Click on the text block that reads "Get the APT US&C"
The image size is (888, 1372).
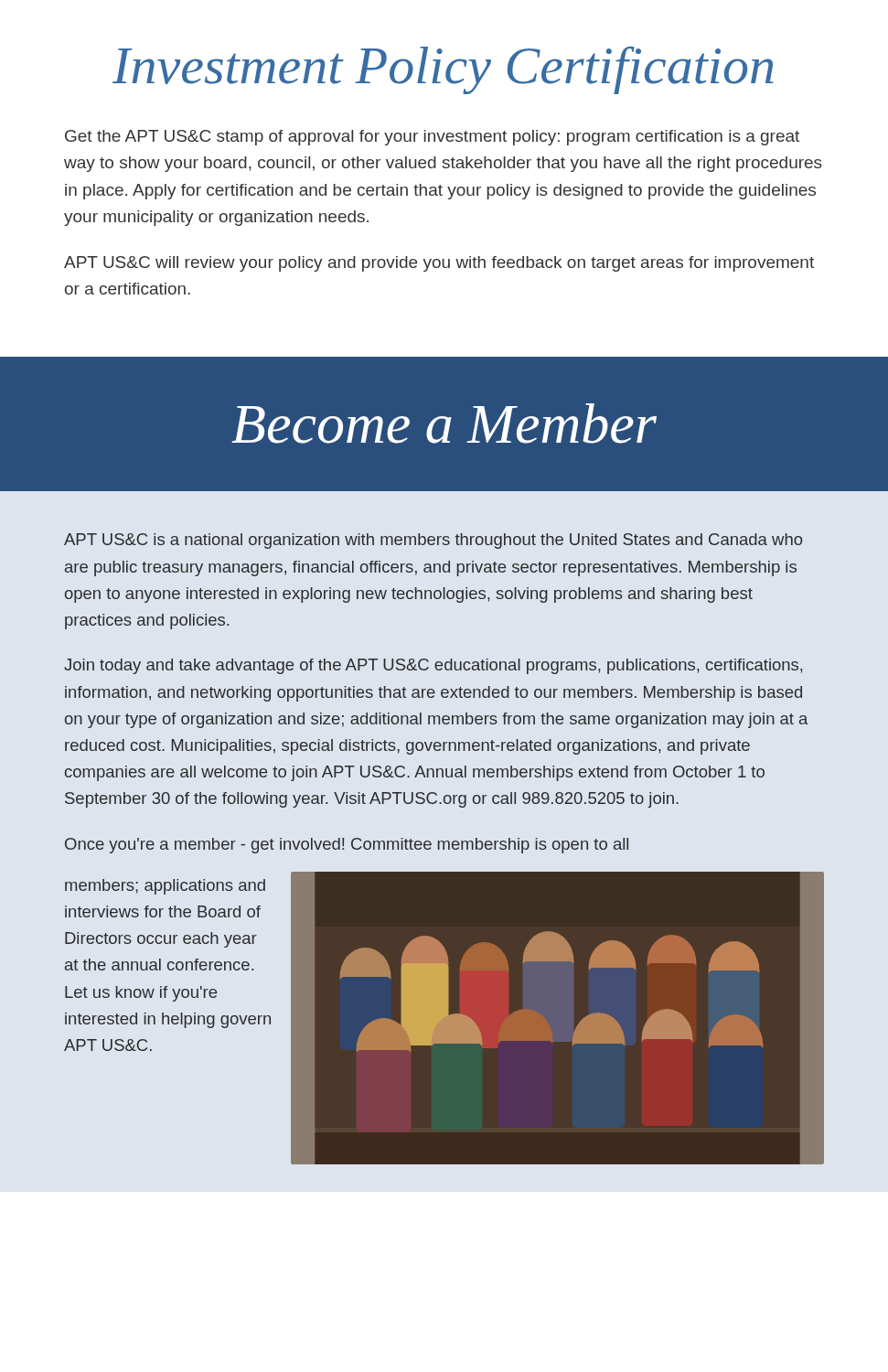pos(443,176)
